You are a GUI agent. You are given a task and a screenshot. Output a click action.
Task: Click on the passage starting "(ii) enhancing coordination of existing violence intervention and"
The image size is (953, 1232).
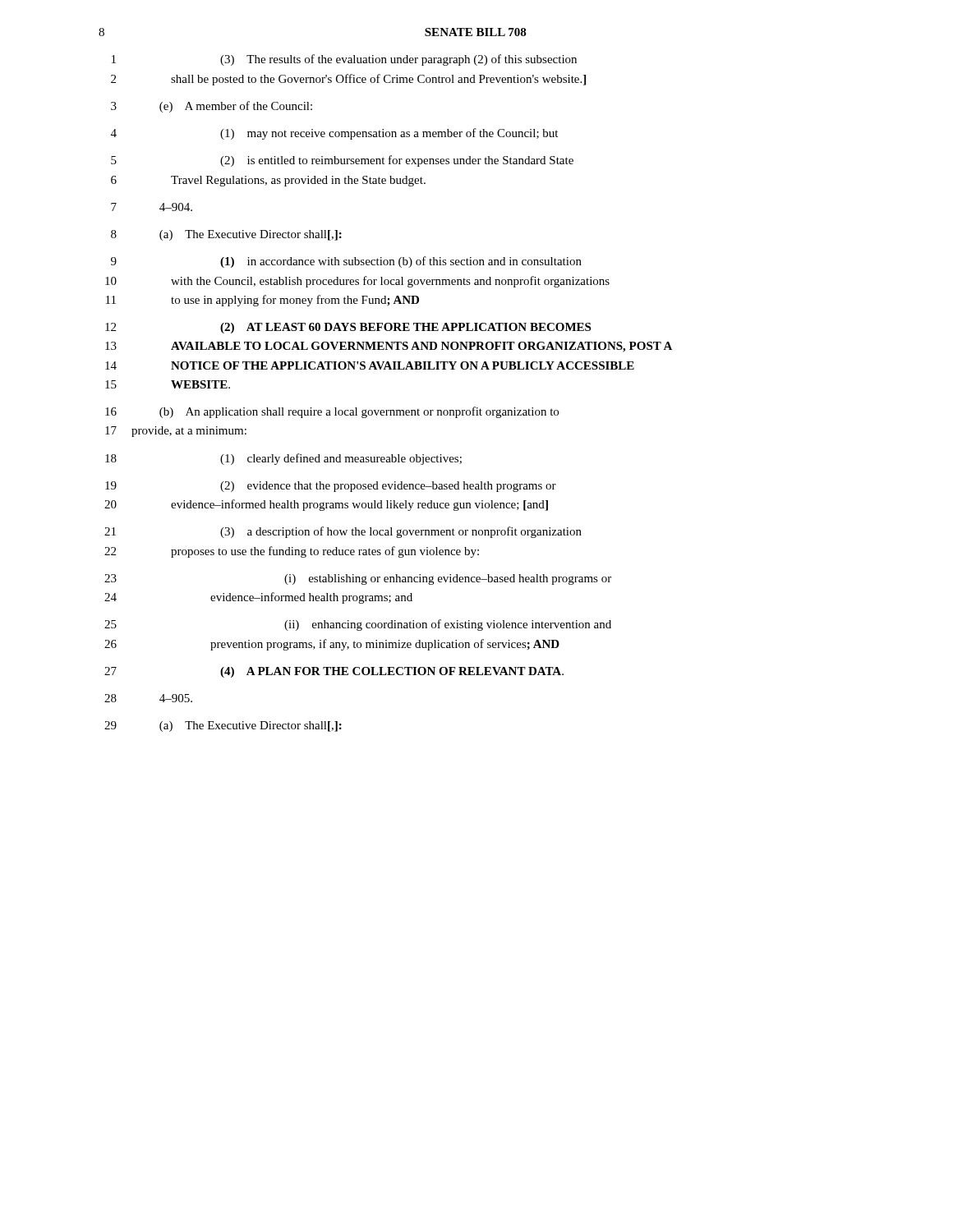coord(411,634)
